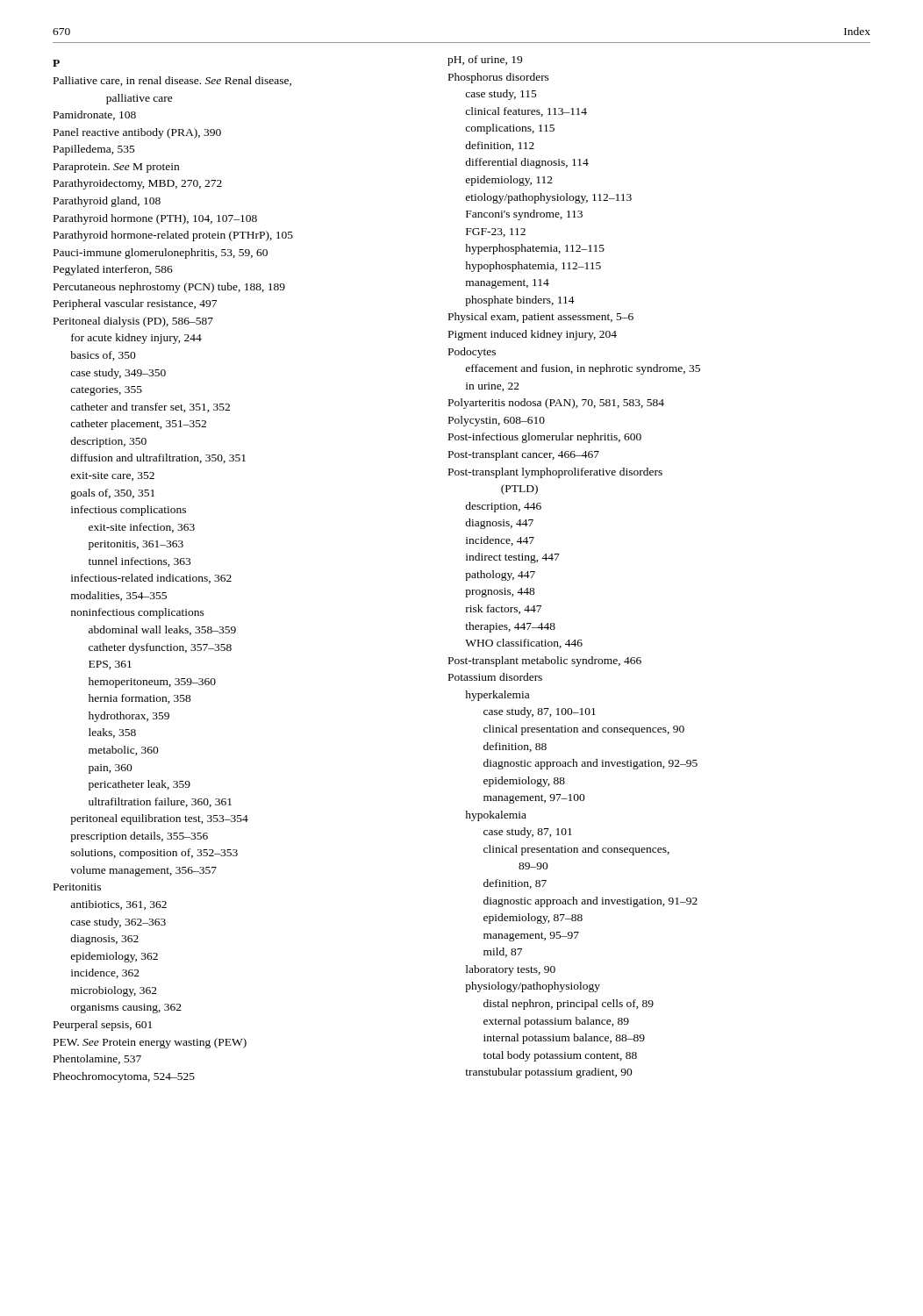Locate the text starting "hernia formation, 358"
Image resolution: width=923 pixels, height=1316 pixels.
click(140, 699)
